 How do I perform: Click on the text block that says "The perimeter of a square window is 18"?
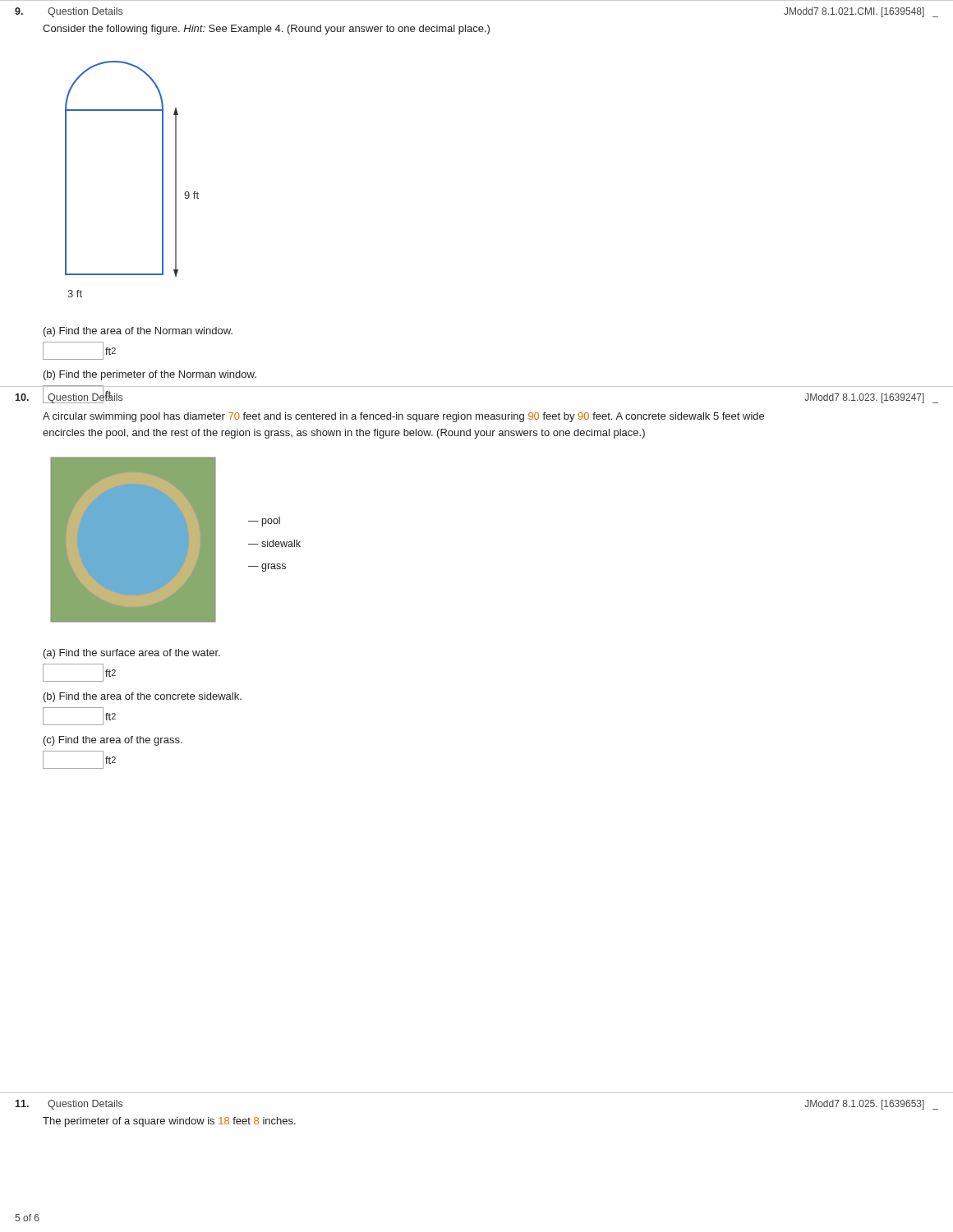(169, 1121)
